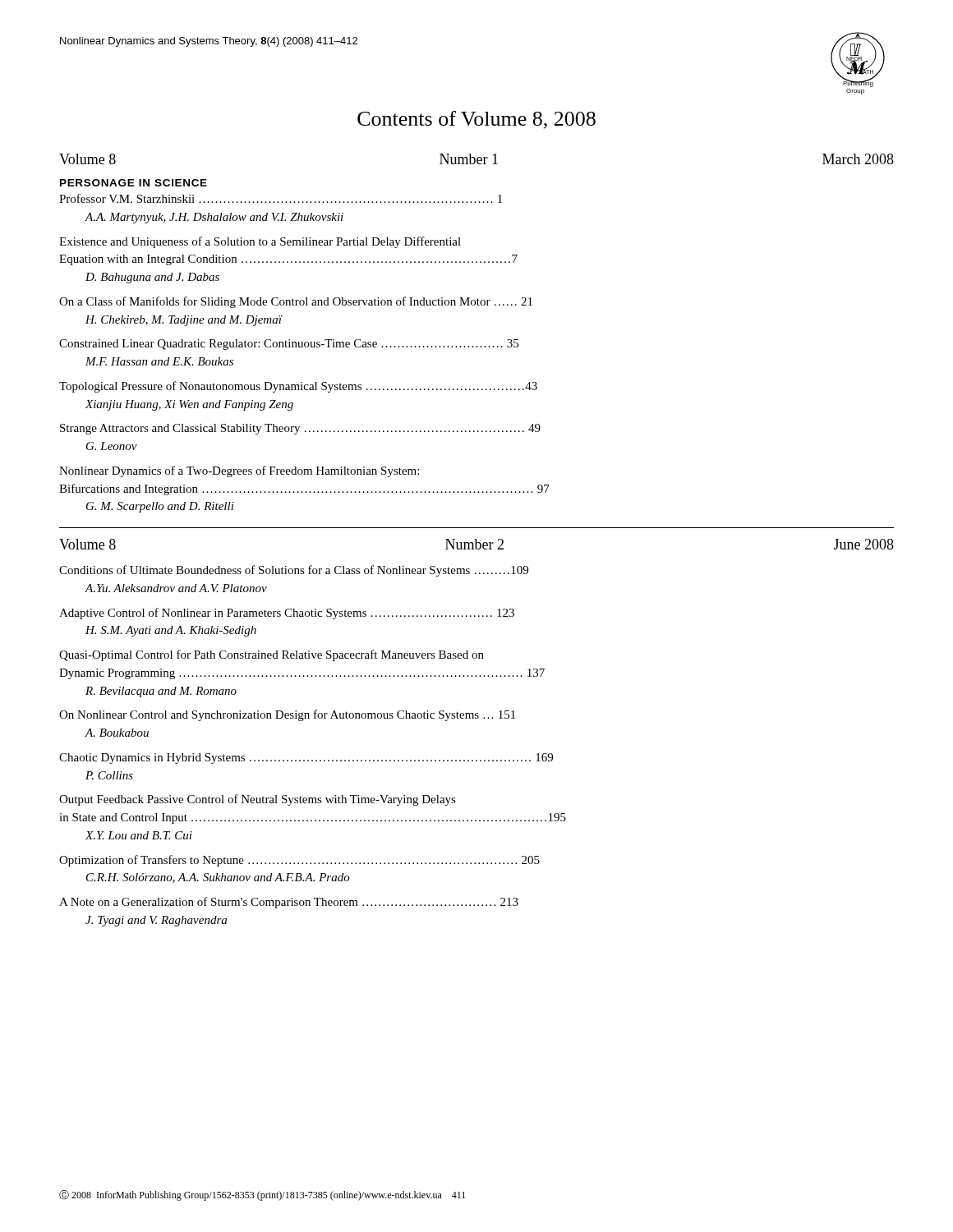The height and width of the screenshot is (1232, 953).
Task: Locate the section header with the text "PERSONAGE IN SCIENCE"
Action: [x=133, y=183]
